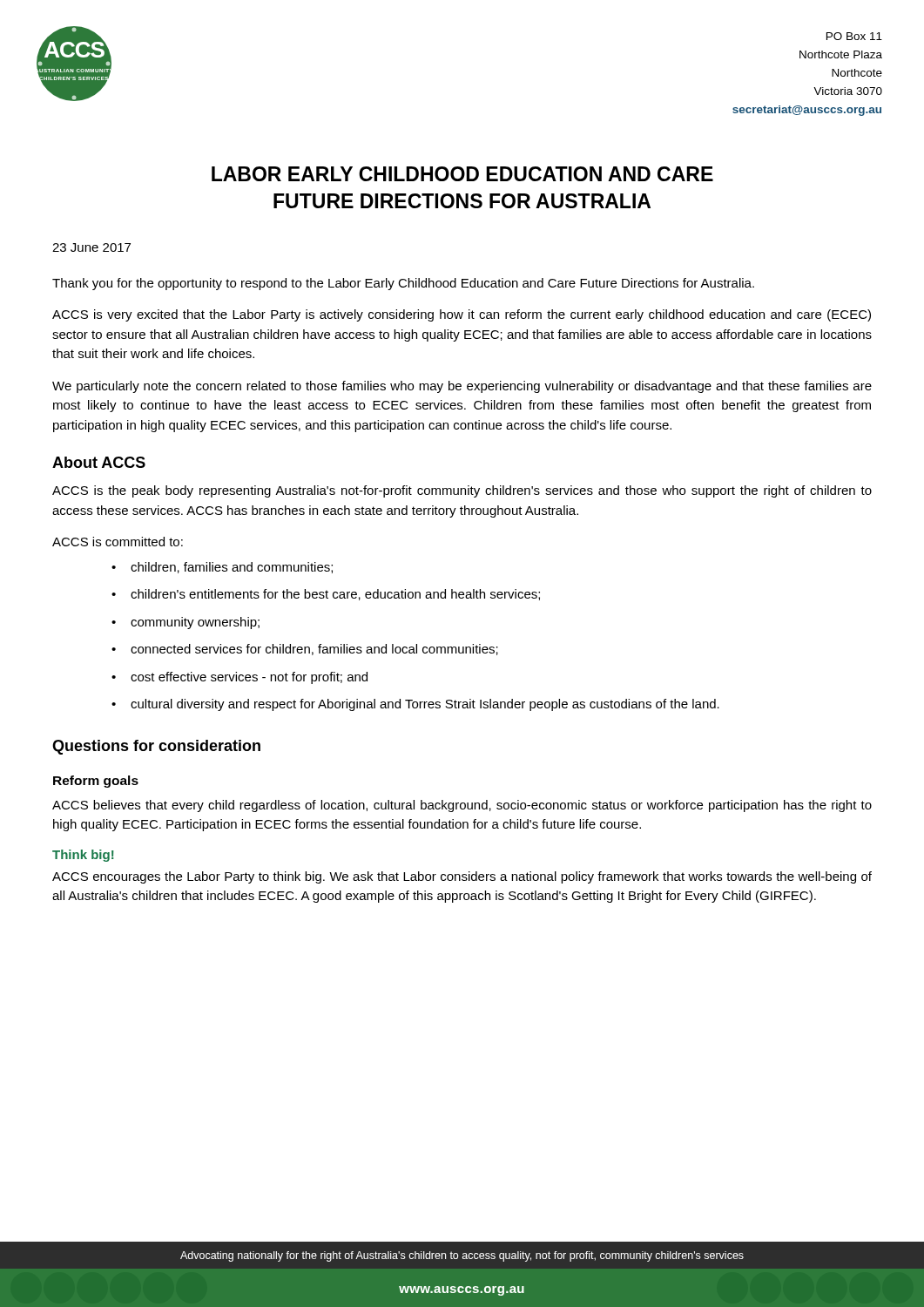Select the text block containing "We particularly note the concern related to"
The image size is (924, 1307).
462,405
